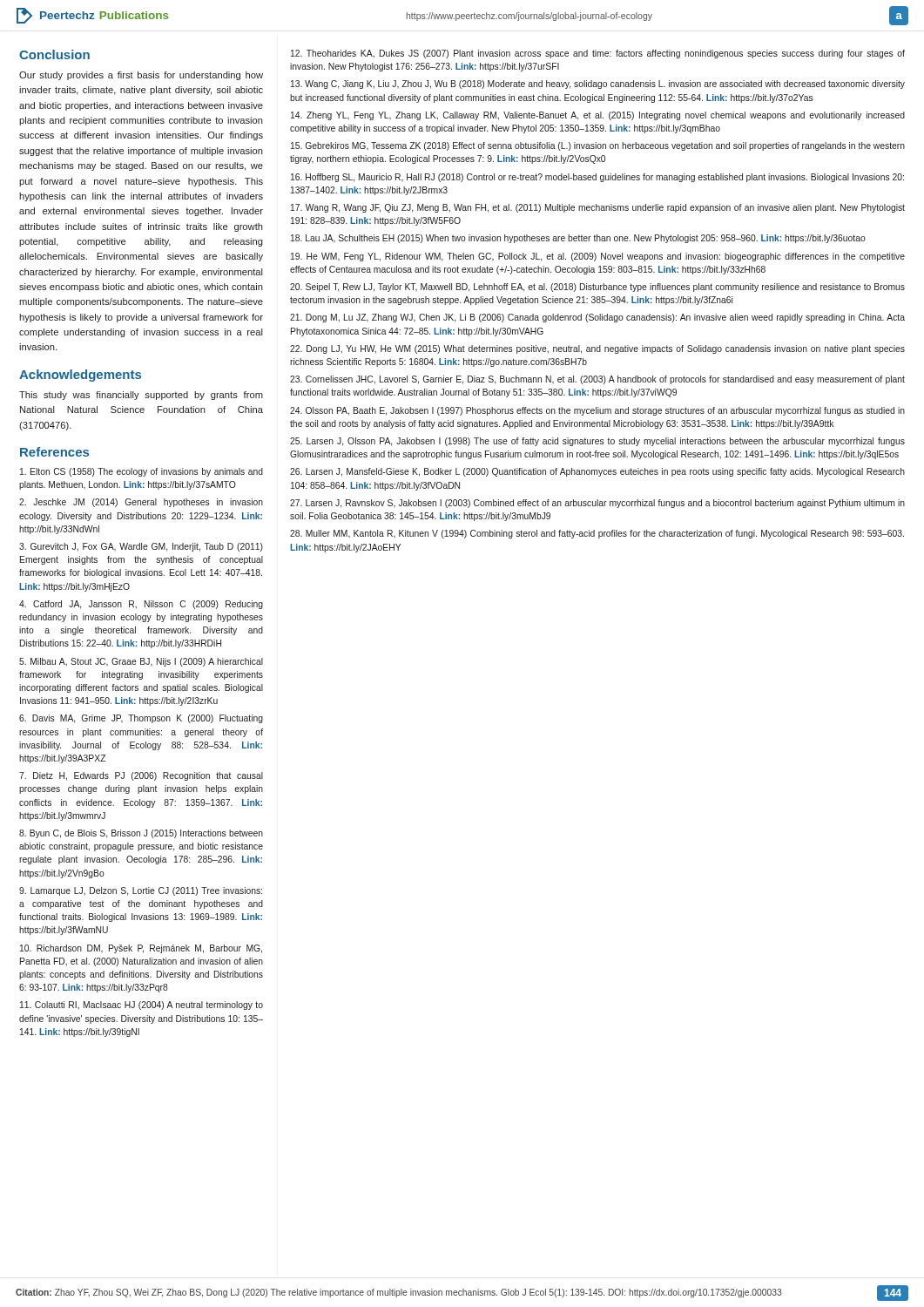The image size is (924, 1307).
Task: Locate the element starting "3. Gurevitch J, Fox GA, Wardle GM,"
Action: (141, 567)
